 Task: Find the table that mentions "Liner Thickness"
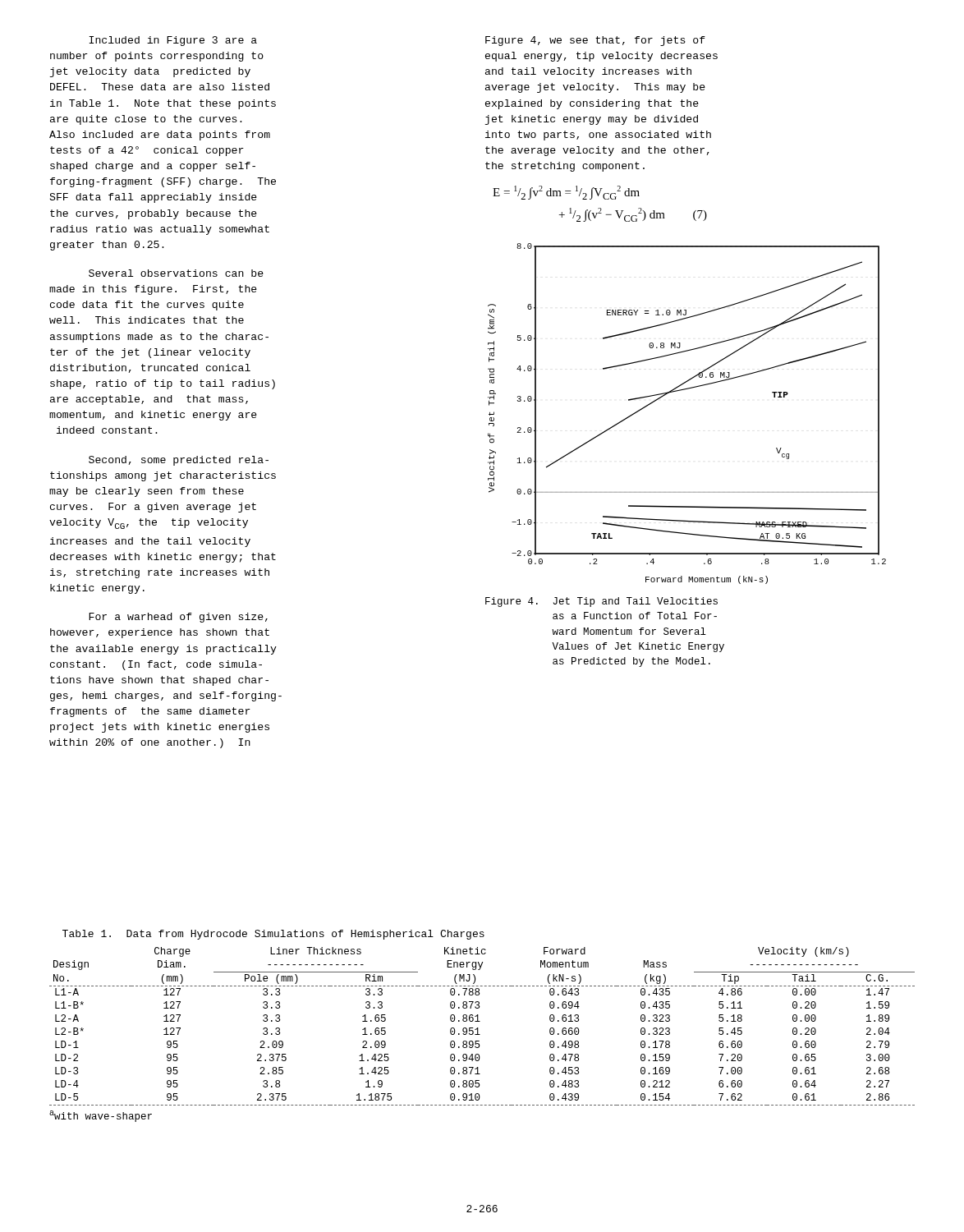pos(482,1025)
